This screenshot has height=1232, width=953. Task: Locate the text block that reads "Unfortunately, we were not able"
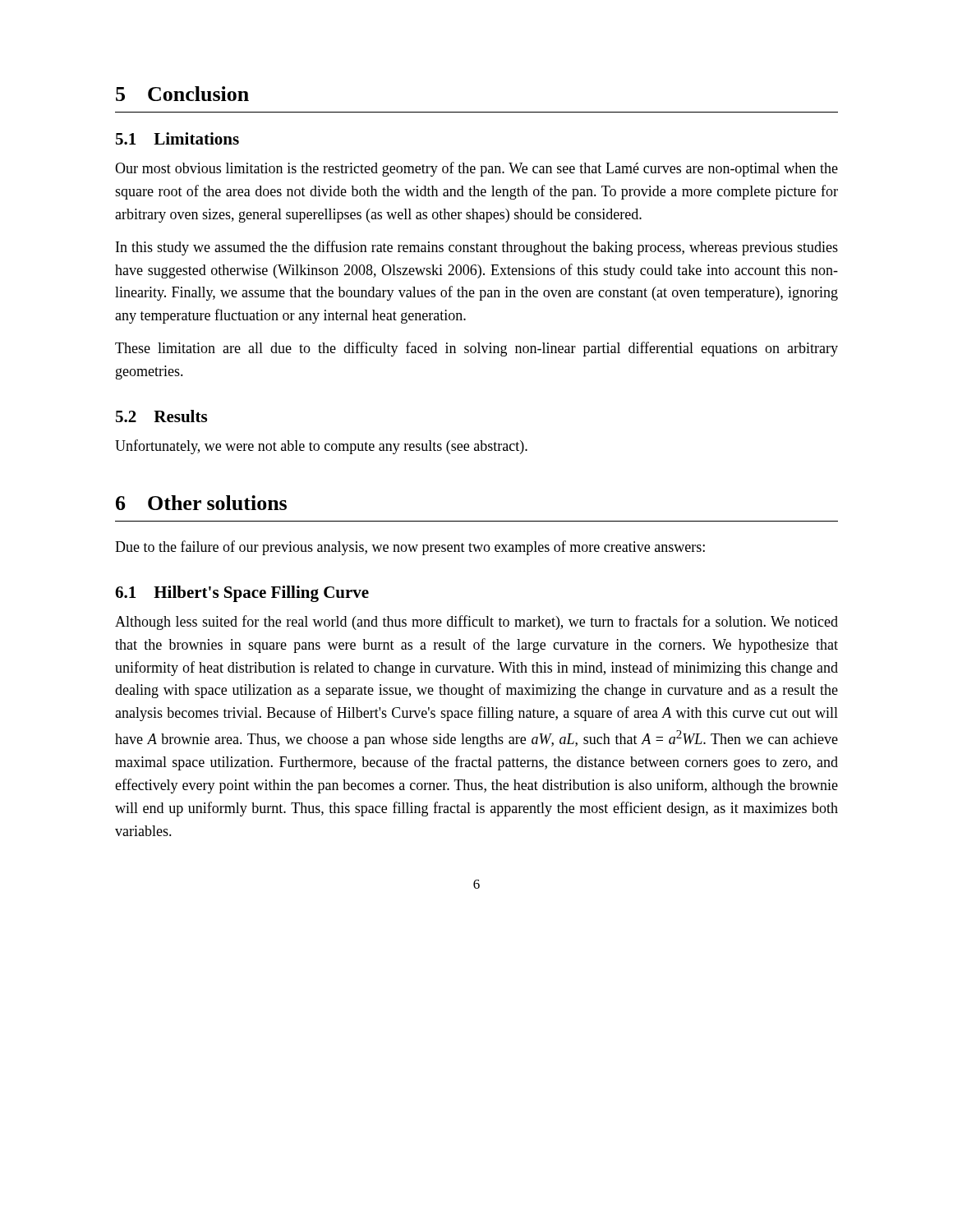476,447
